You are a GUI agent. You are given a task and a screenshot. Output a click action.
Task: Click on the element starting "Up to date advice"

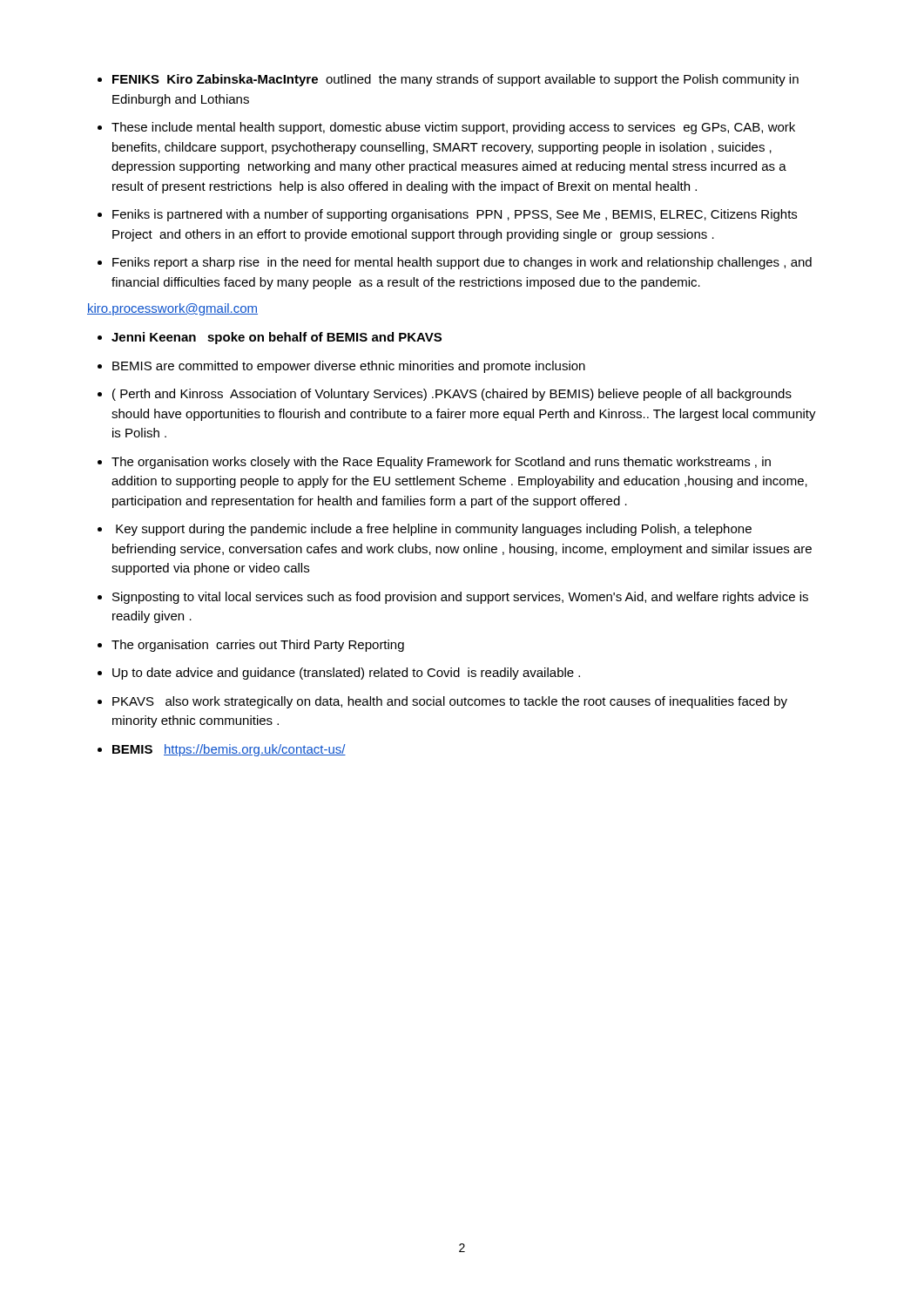346,672
